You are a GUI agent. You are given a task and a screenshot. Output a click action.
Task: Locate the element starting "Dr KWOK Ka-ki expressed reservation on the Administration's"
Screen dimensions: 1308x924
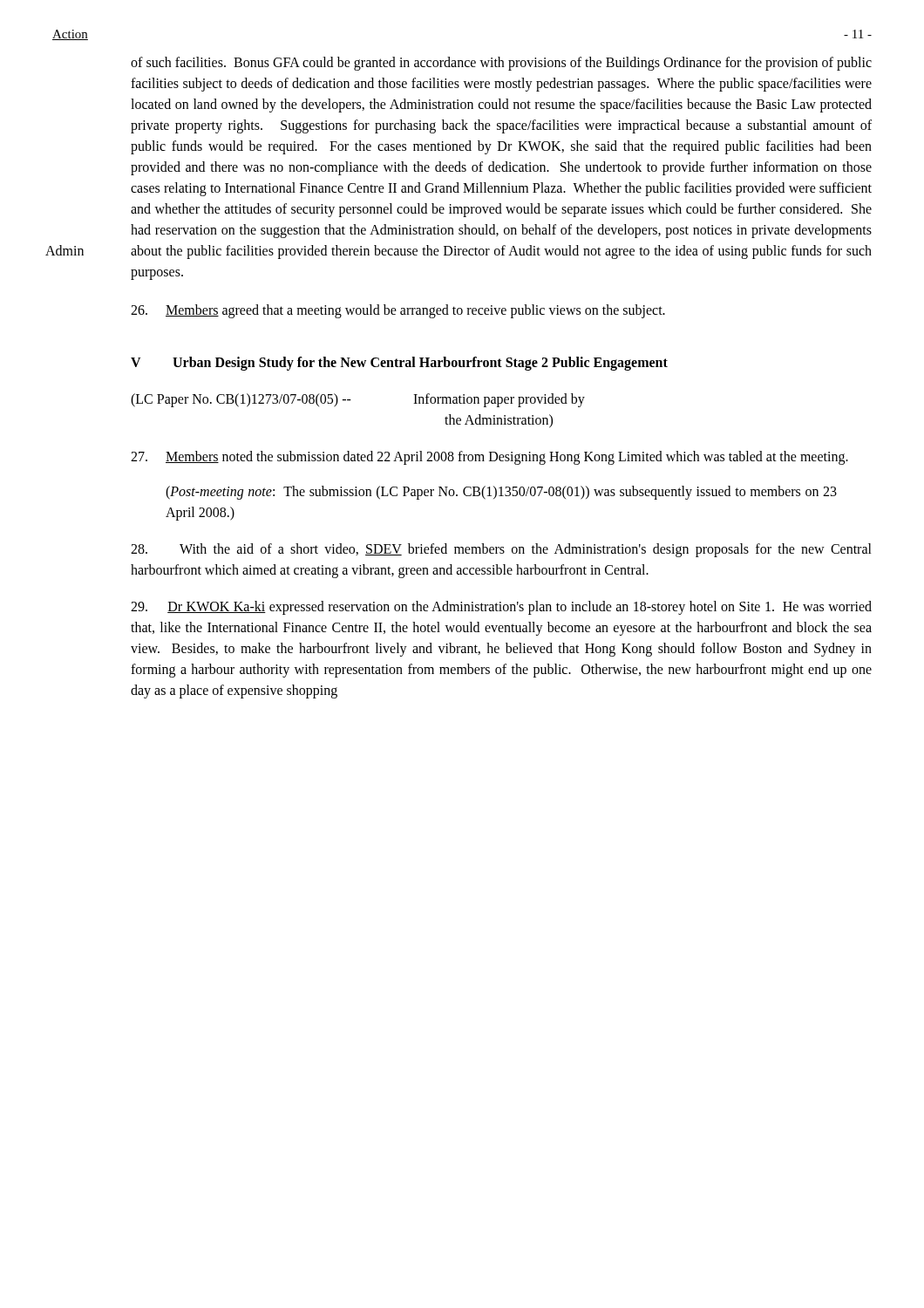pyautogui.click(x=501, y=648)
